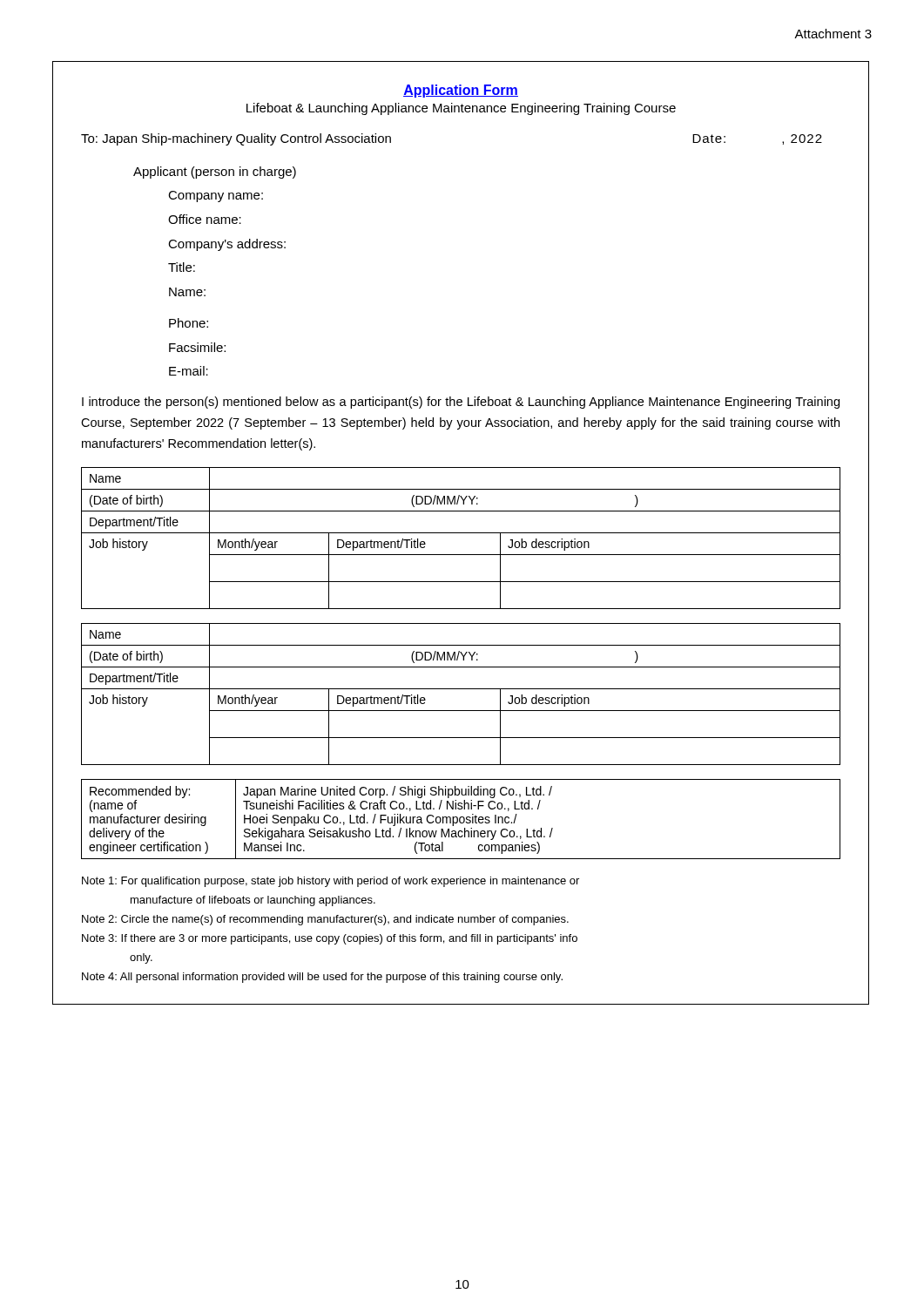Find the text block that reads "I introduce the person(s) mentioned below"
This screenshot has height=1307, width=924.
pos(461,423)
